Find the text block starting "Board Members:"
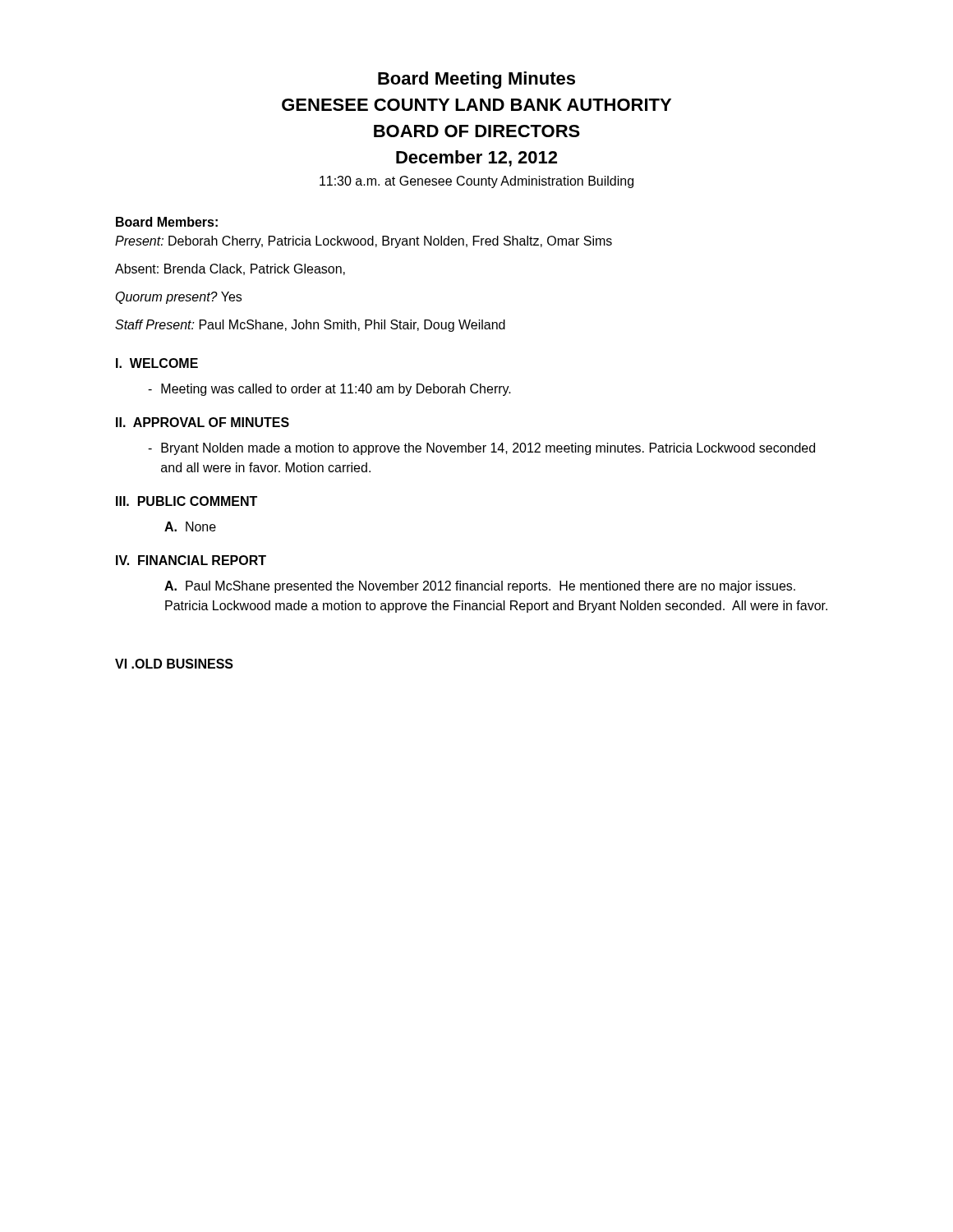The width and height of the screenshot is (953, 1232). 167,222
